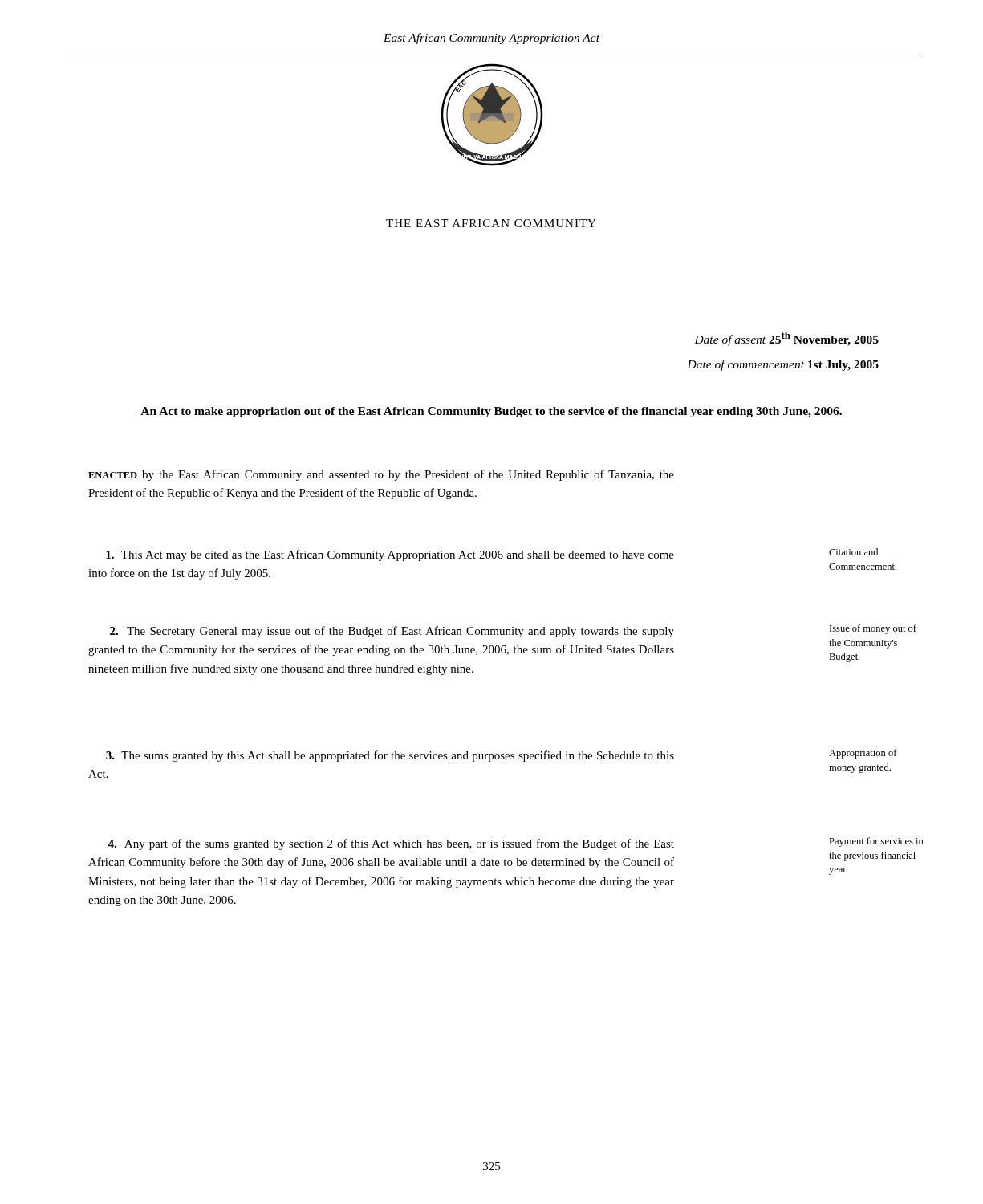Locate the element starting "This Act may be cited as the East"

pyautogui.click(x=381, y=564)
